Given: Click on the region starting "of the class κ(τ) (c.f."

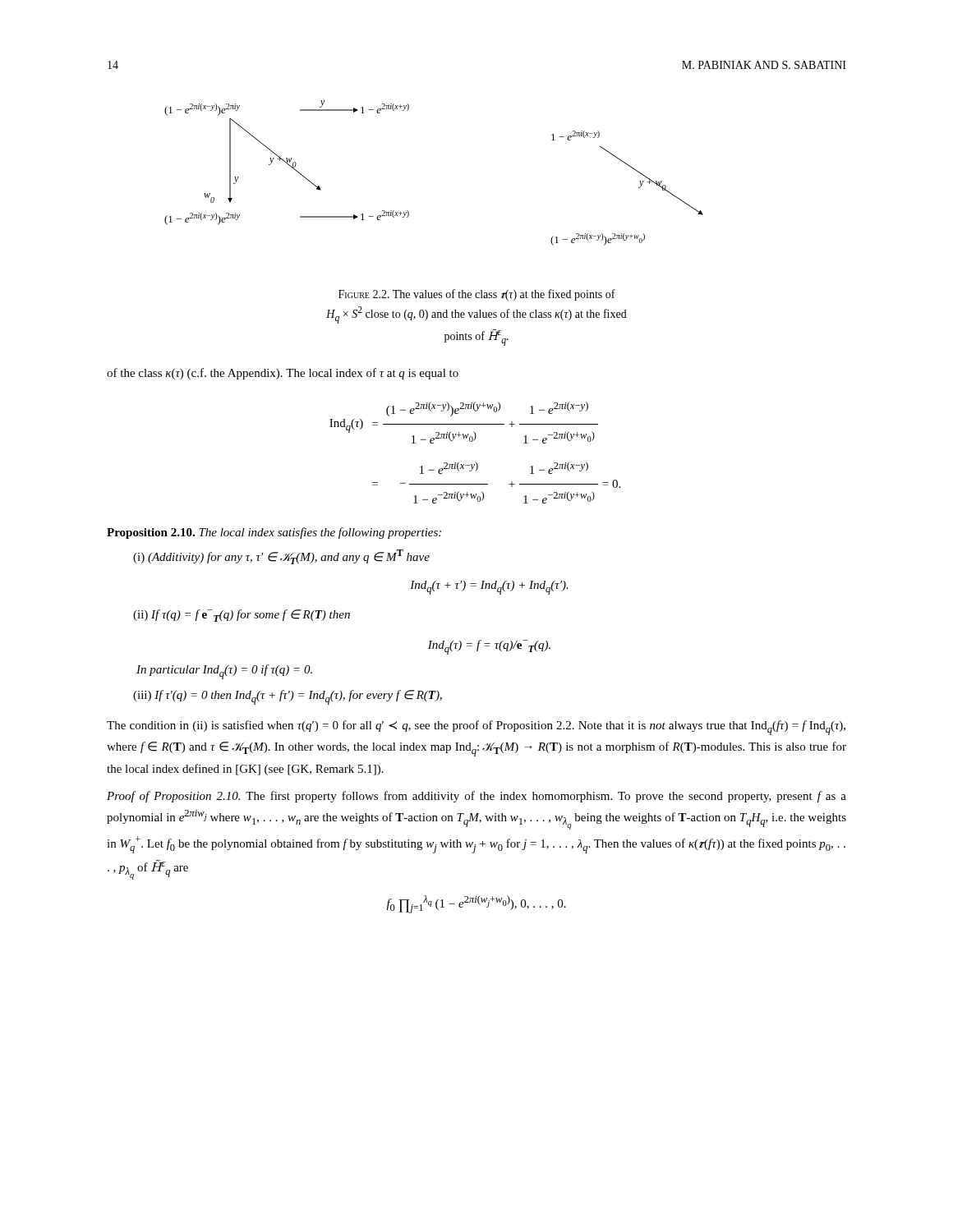Looking at the screenshot, I should click(283, 373).
